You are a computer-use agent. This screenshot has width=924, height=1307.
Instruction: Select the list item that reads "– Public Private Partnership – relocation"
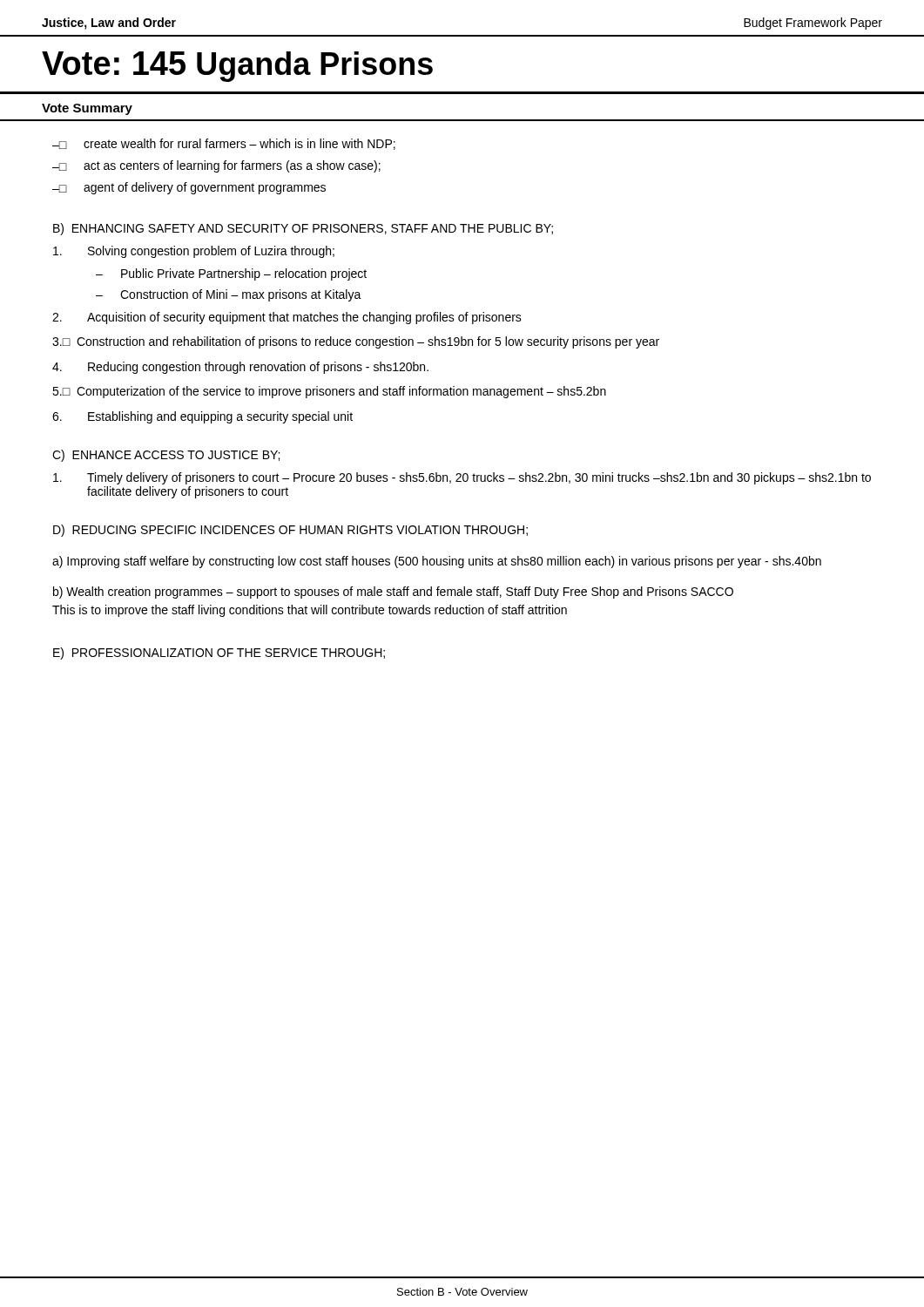pos(231,274)
